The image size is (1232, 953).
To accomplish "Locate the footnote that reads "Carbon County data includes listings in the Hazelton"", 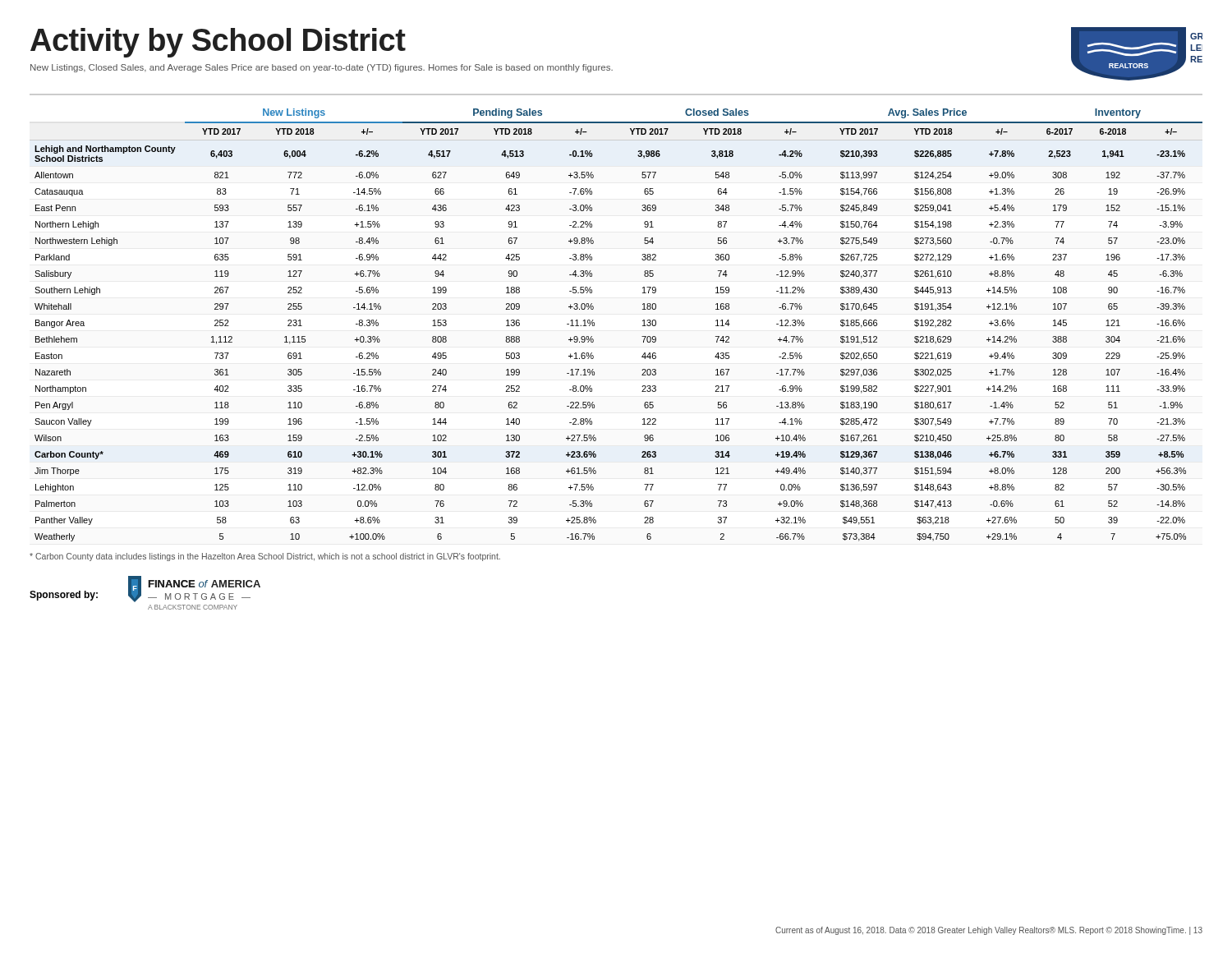I will tap(265, 556).
